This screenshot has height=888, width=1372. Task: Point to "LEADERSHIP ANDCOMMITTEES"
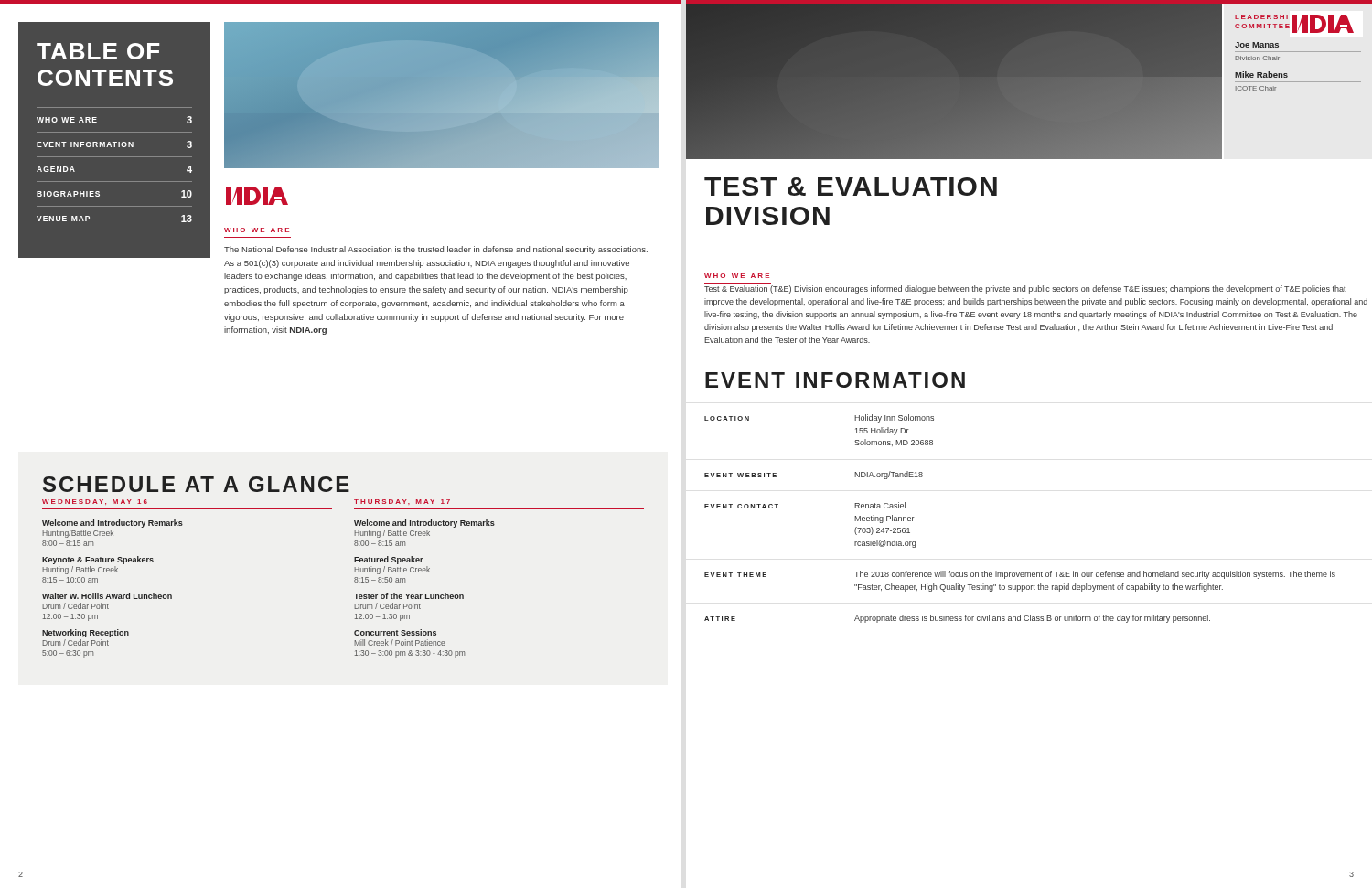point(1298,22)
